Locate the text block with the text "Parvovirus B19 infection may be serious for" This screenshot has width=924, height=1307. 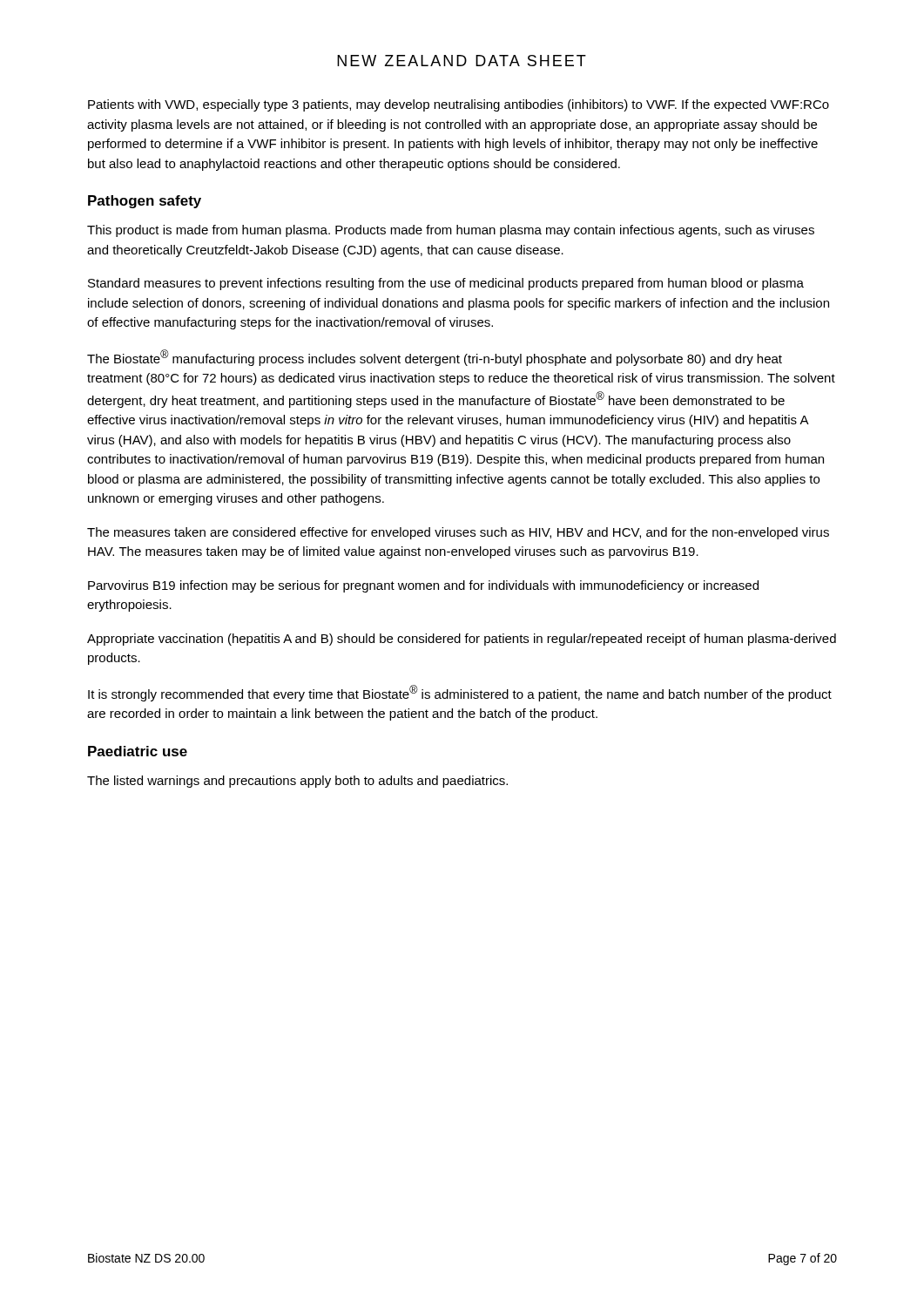click(x=423, y=594)
